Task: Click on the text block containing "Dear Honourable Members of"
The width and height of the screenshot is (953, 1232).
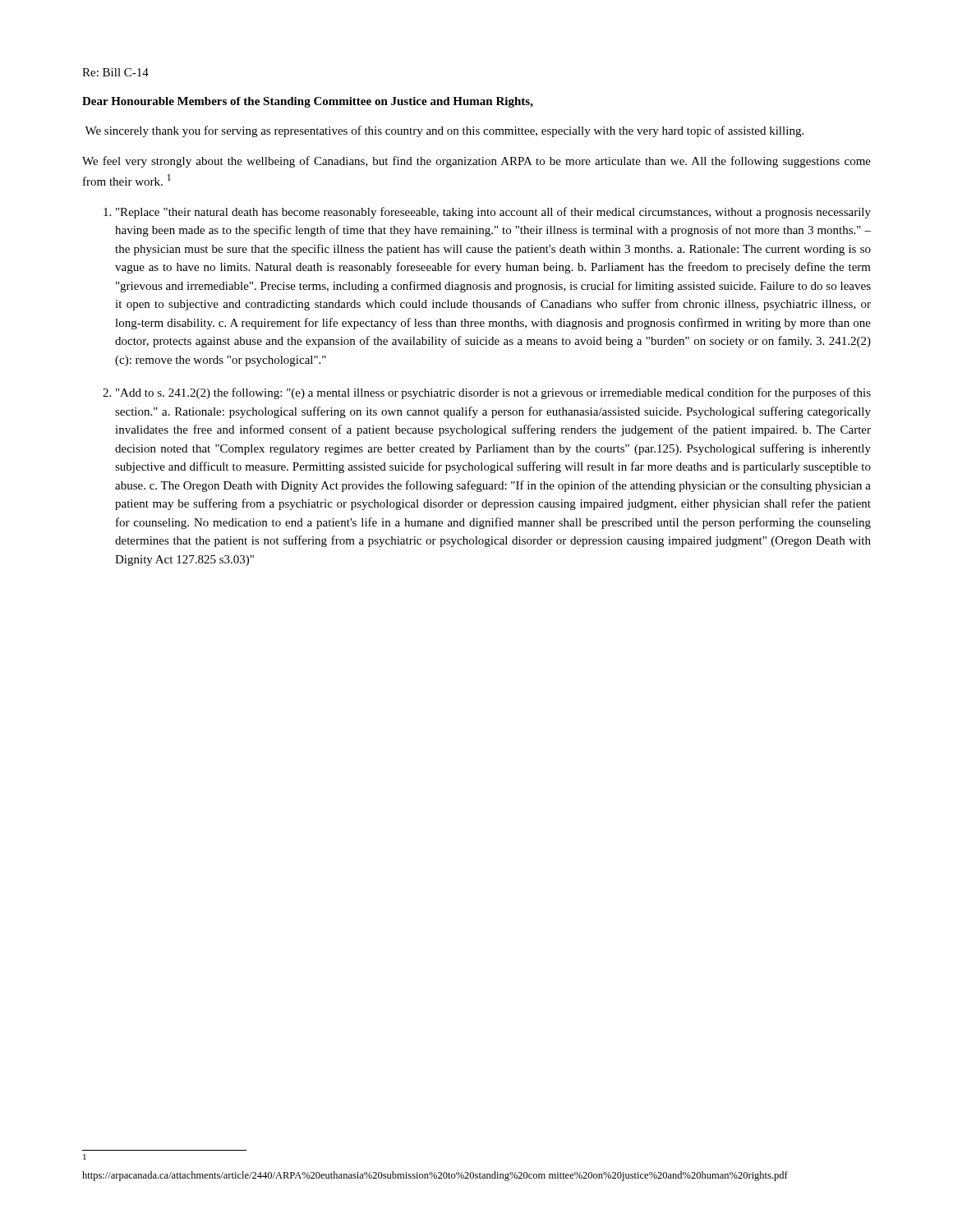Action: coord(308,101)
